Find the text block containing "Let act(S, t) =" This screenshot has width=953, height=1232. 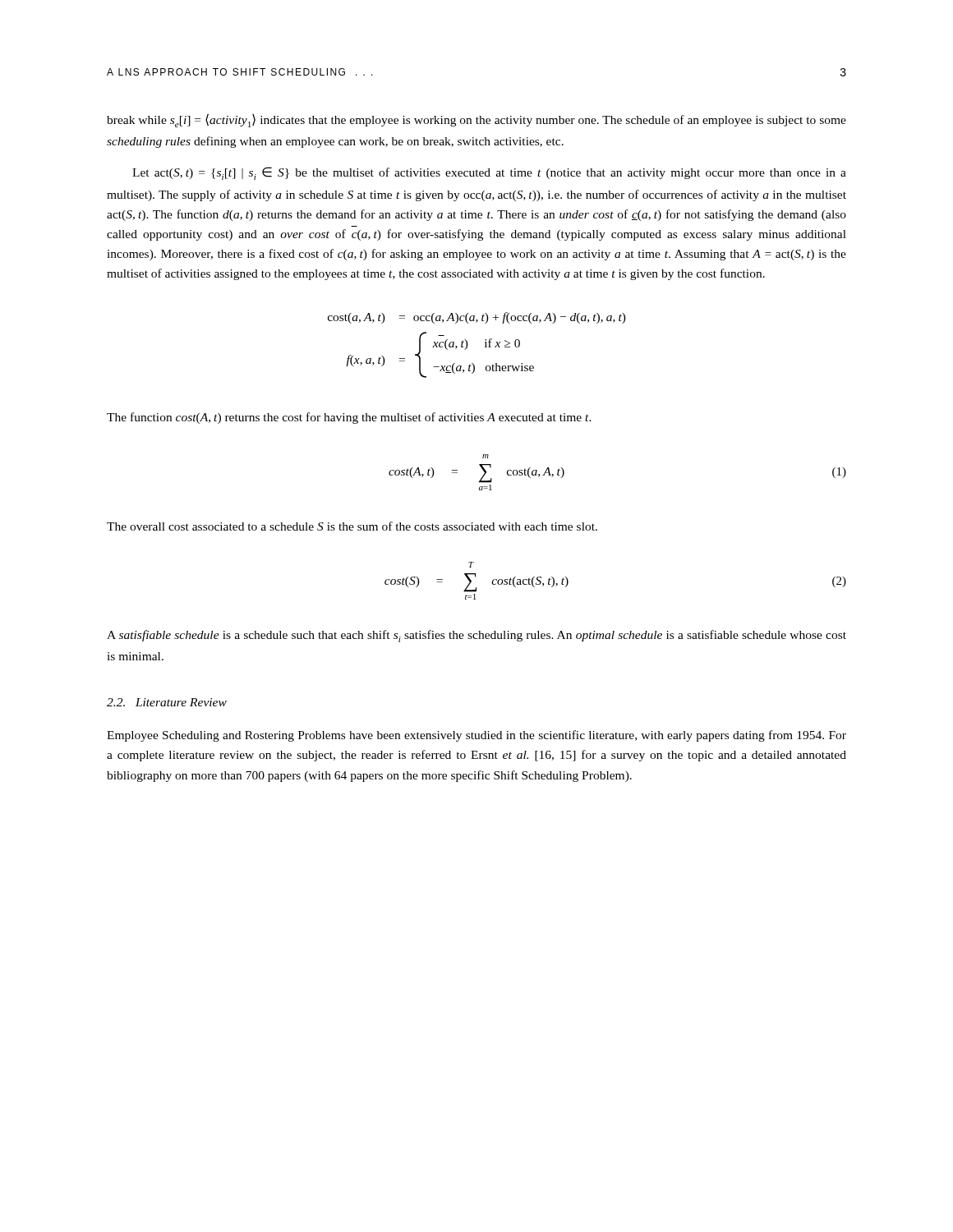476,223
